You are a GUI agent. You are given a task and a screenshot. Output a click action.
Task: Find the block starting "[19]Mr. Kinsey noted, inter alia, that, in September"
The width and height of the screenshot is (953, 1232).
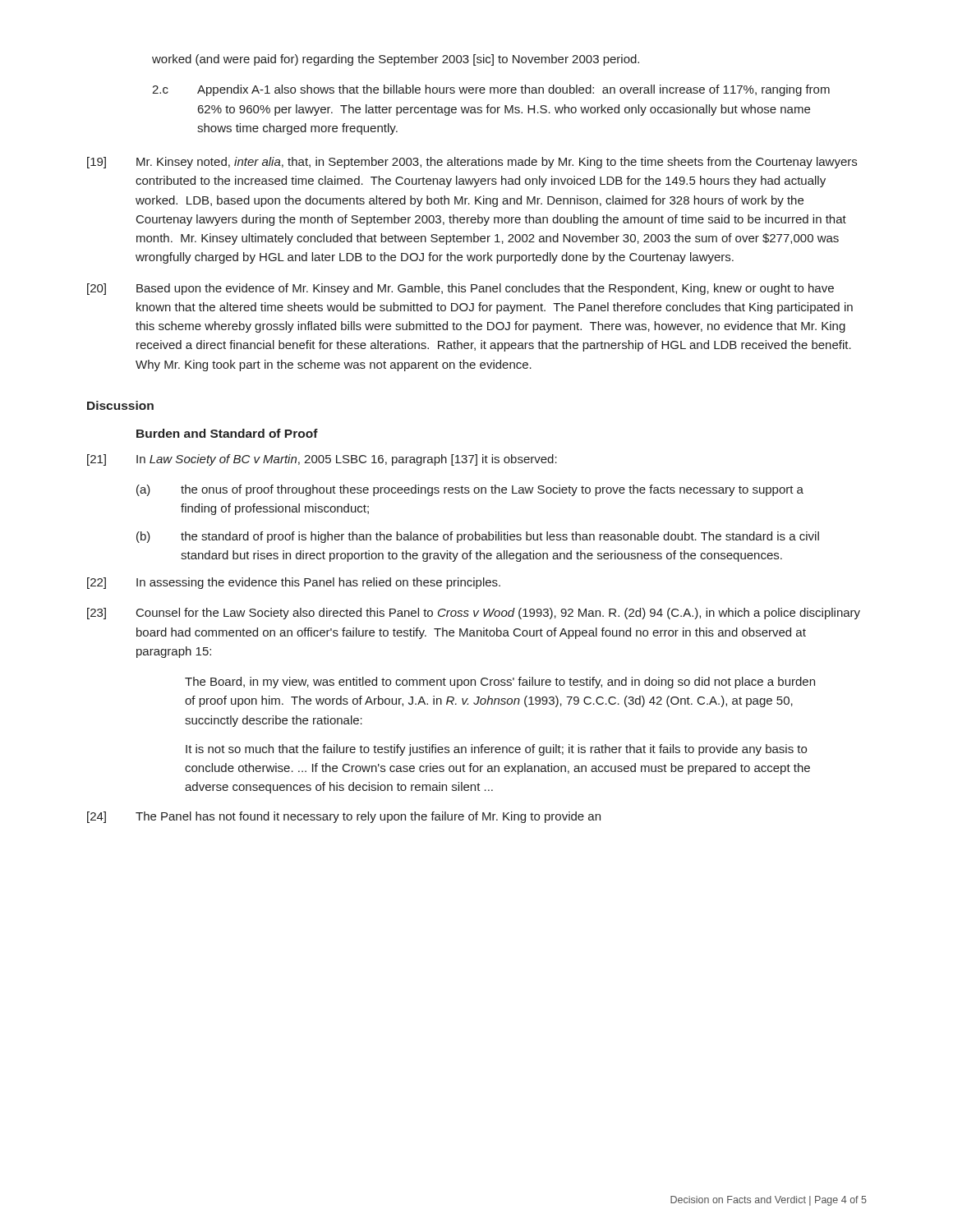click(x=474, y=209)
